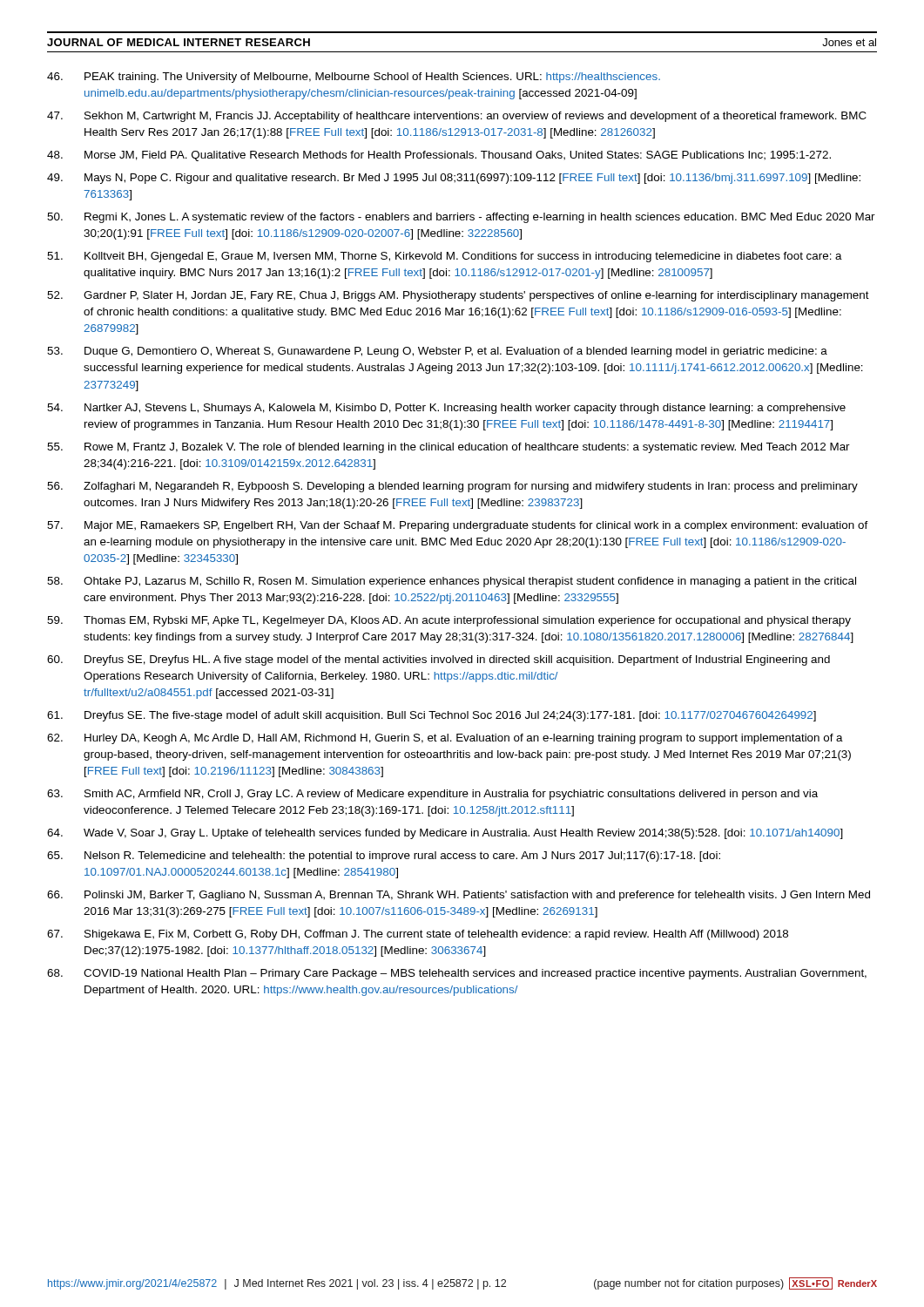Screen dimensions: 1307x924
Task: Locate the element starting "59. Thomas EM, Rybski MF, Apke TL, Kegelmeyer"
Action: [462, 628]
